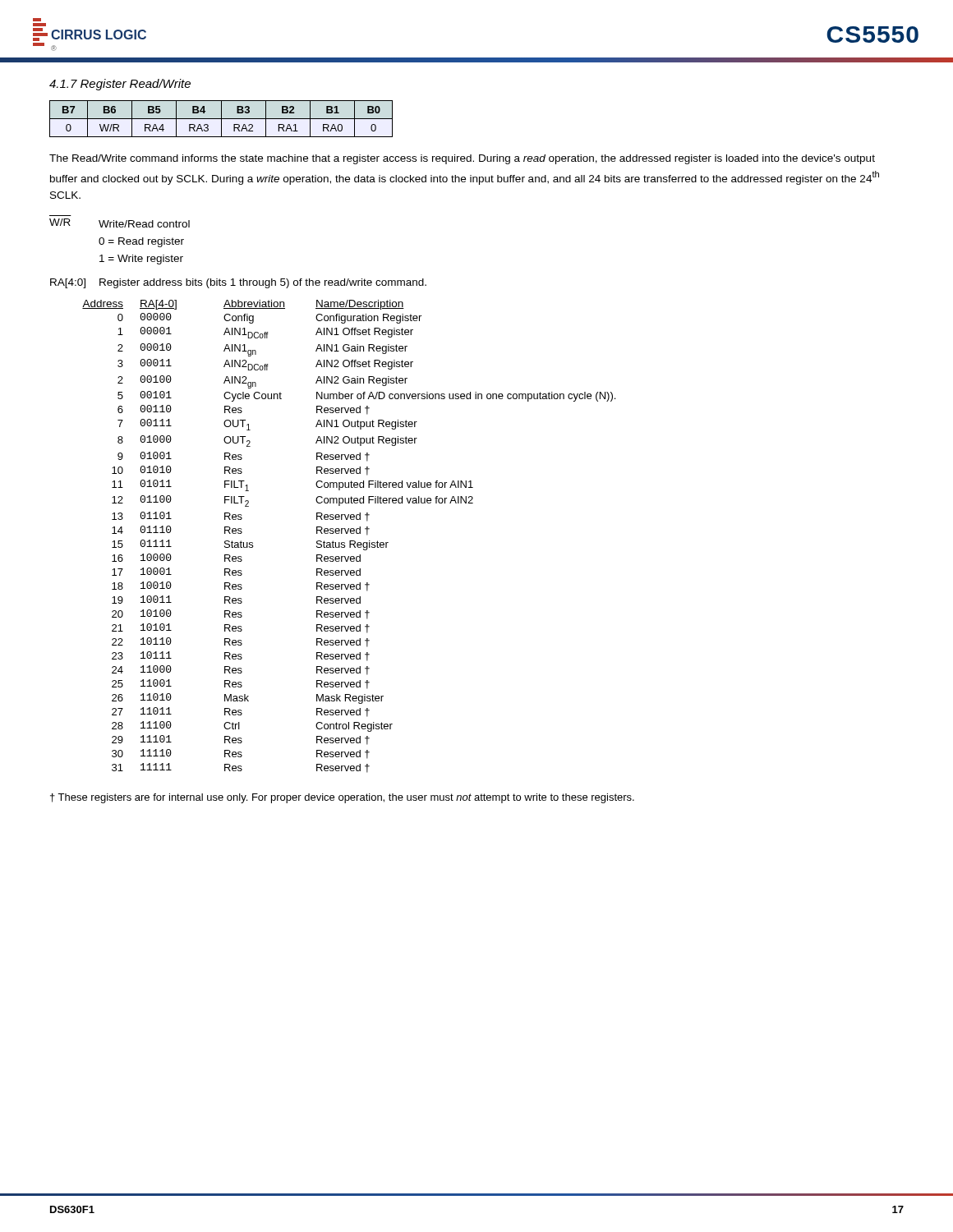Navigate to the element starting "† These registers are for"
Screen dimensions: 1232x953
[x=476, y=797]
